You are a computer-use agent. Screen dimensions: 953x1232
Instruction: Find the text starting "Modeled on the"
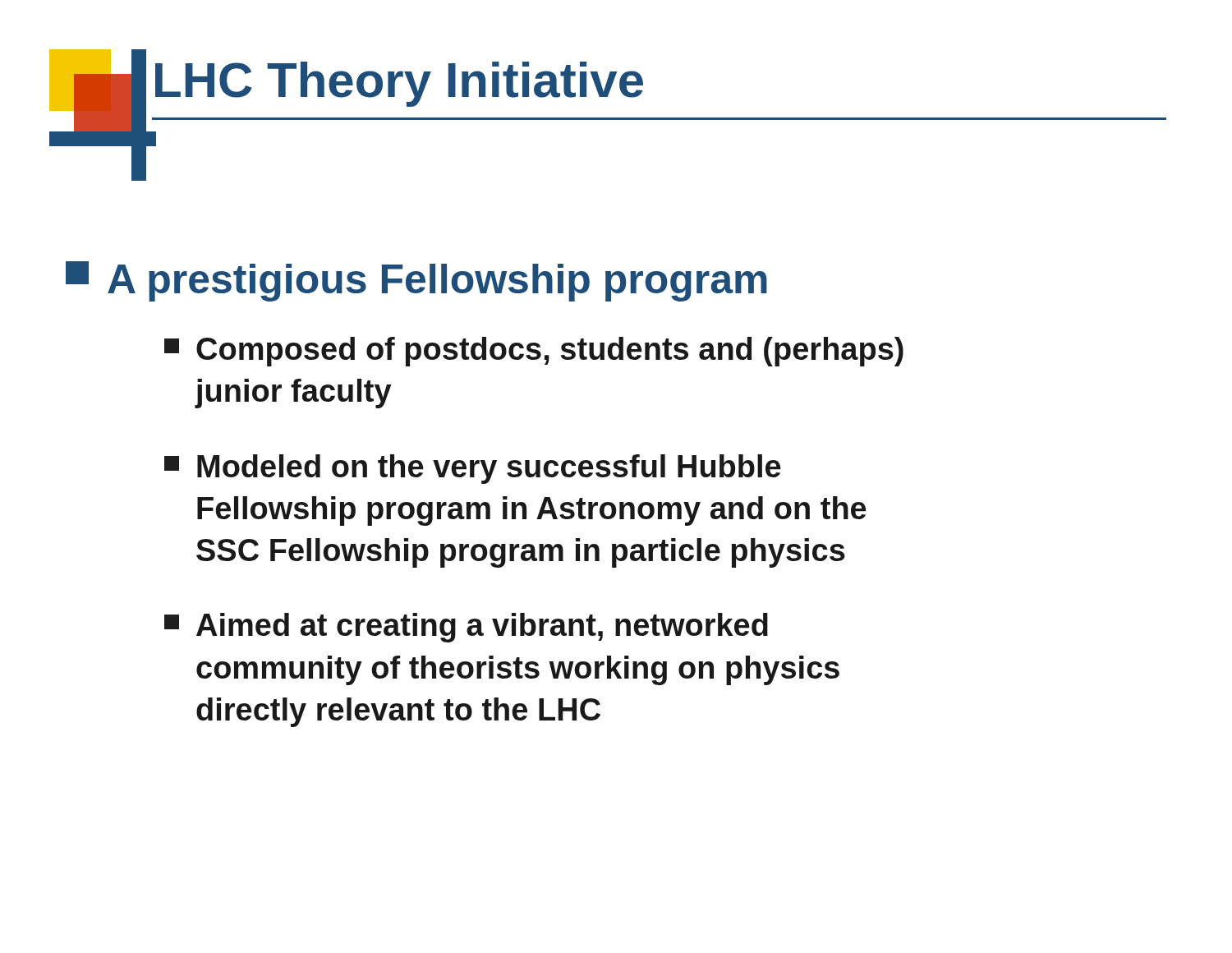click(516, 509)
